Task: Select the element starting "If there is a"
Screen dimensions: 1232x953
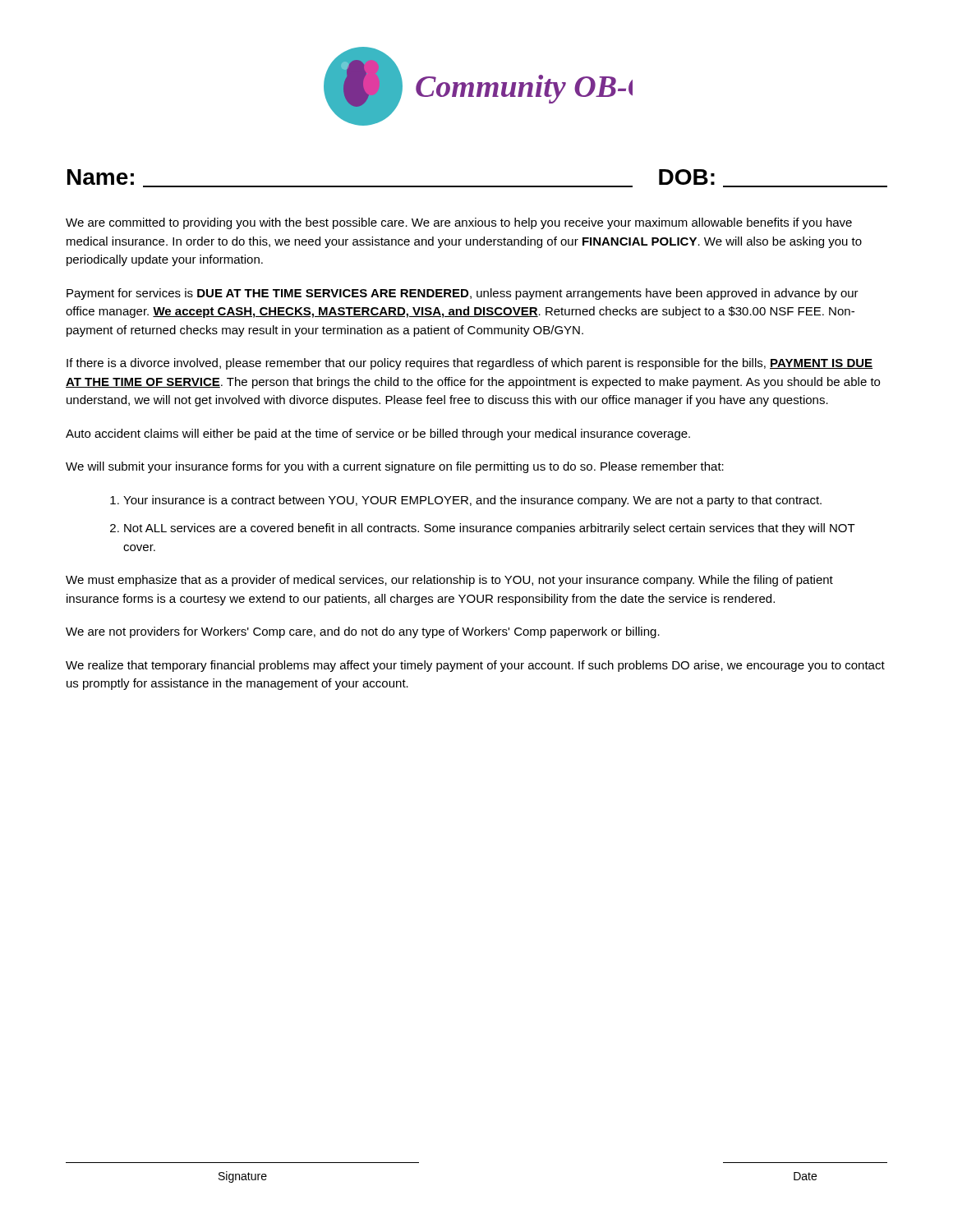Action: pos(473,381)
